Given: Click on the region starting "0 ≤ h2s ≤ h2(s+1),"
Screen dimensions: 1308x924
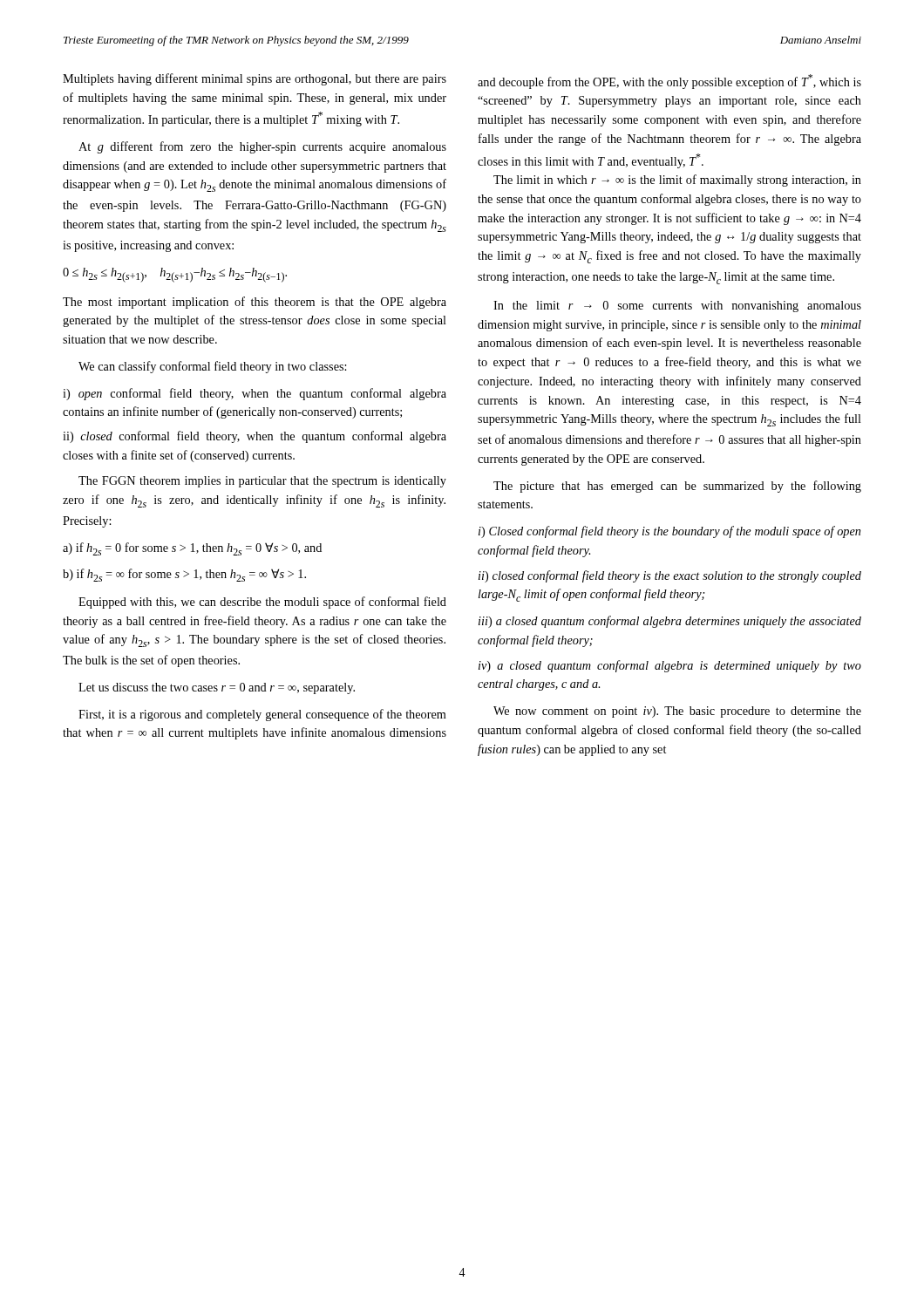Looking at the screenshot, I should (x=175, y=274).
